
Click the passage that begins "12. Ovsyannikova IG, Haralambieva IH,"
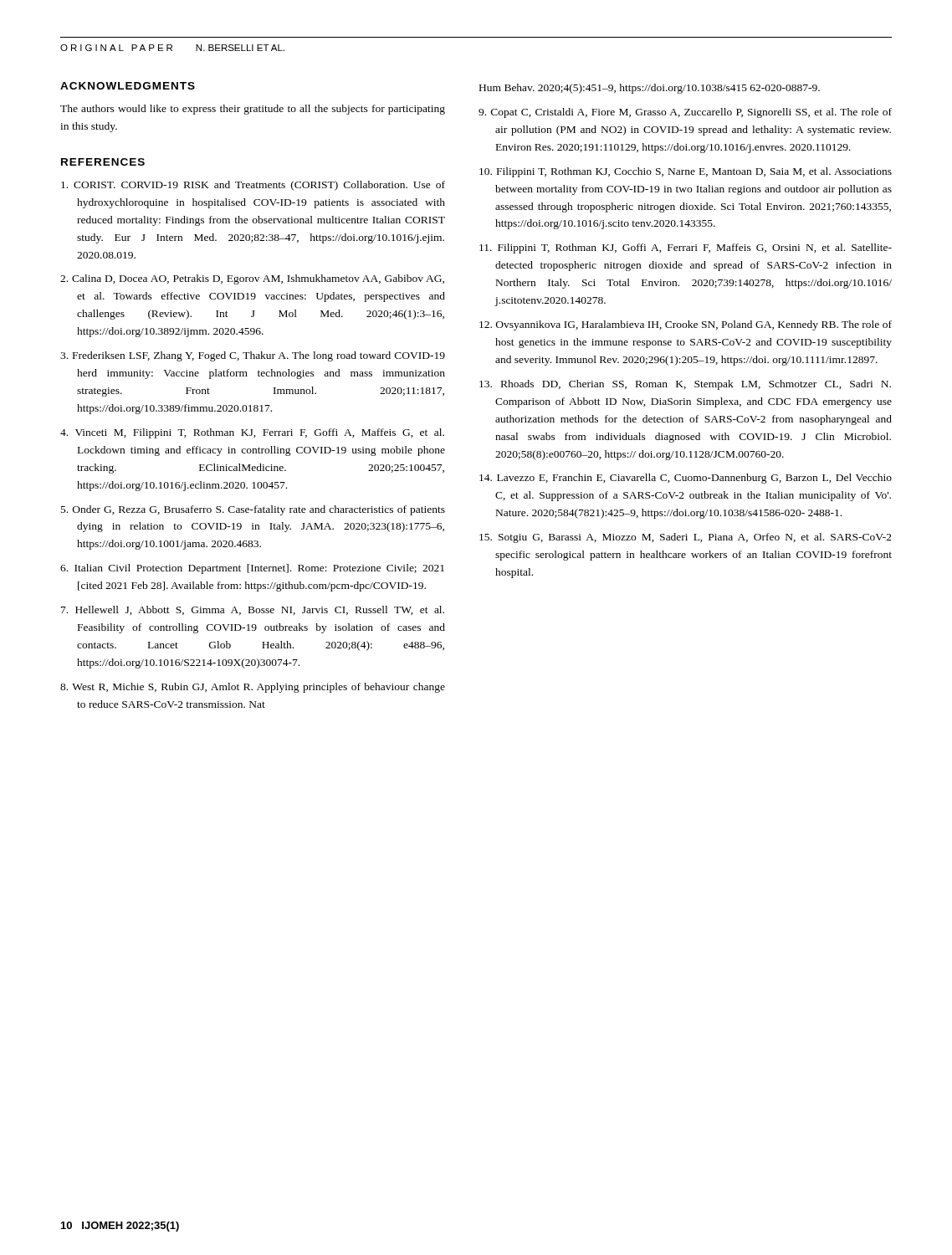(685, 342)
